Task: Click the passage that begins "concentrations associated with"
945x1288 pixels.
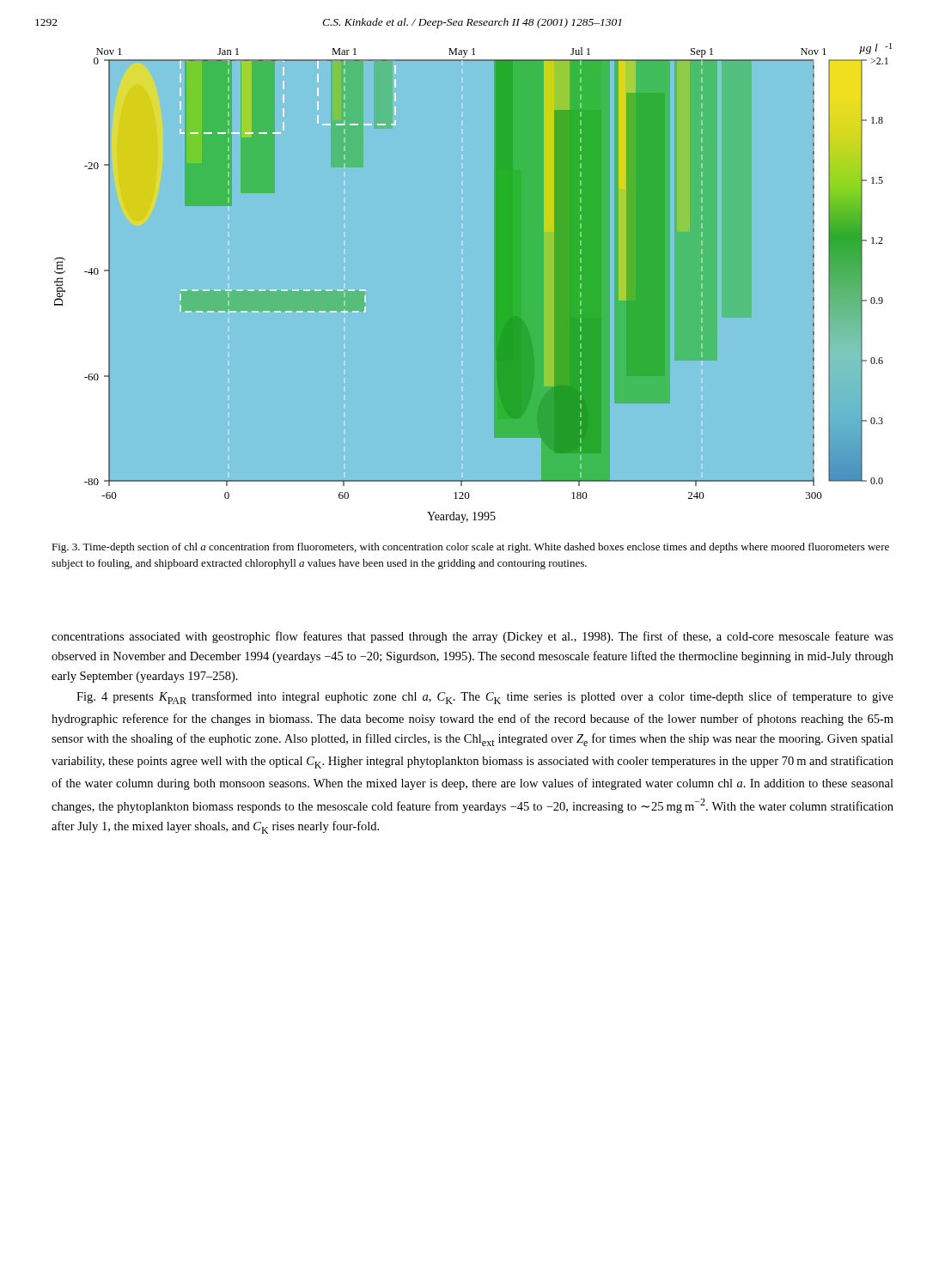Action: 472,733
